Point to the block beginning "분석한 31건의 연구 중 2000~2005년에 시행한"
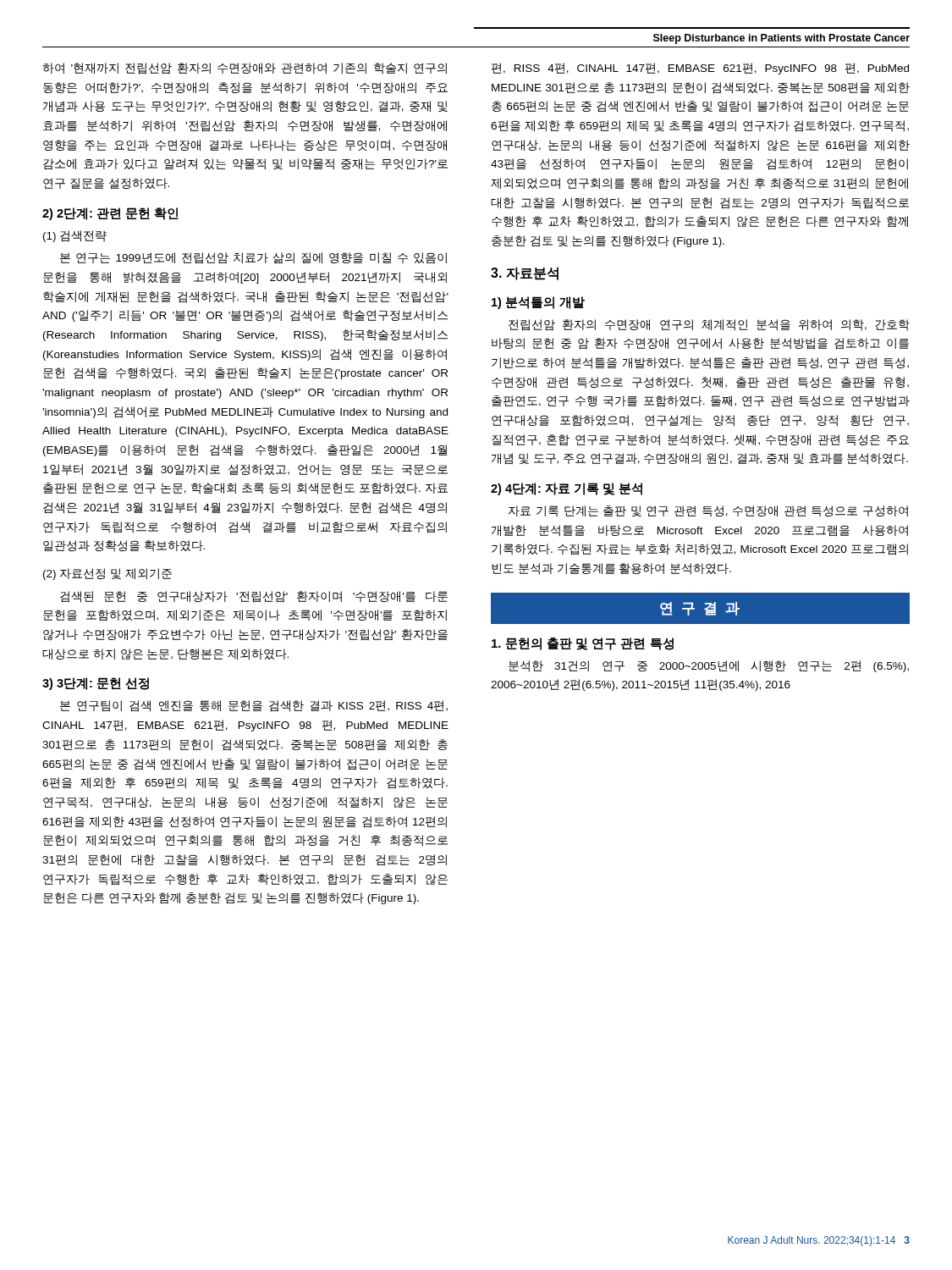The height and width of the screenshot is (1270, 952). click(700, 676)
